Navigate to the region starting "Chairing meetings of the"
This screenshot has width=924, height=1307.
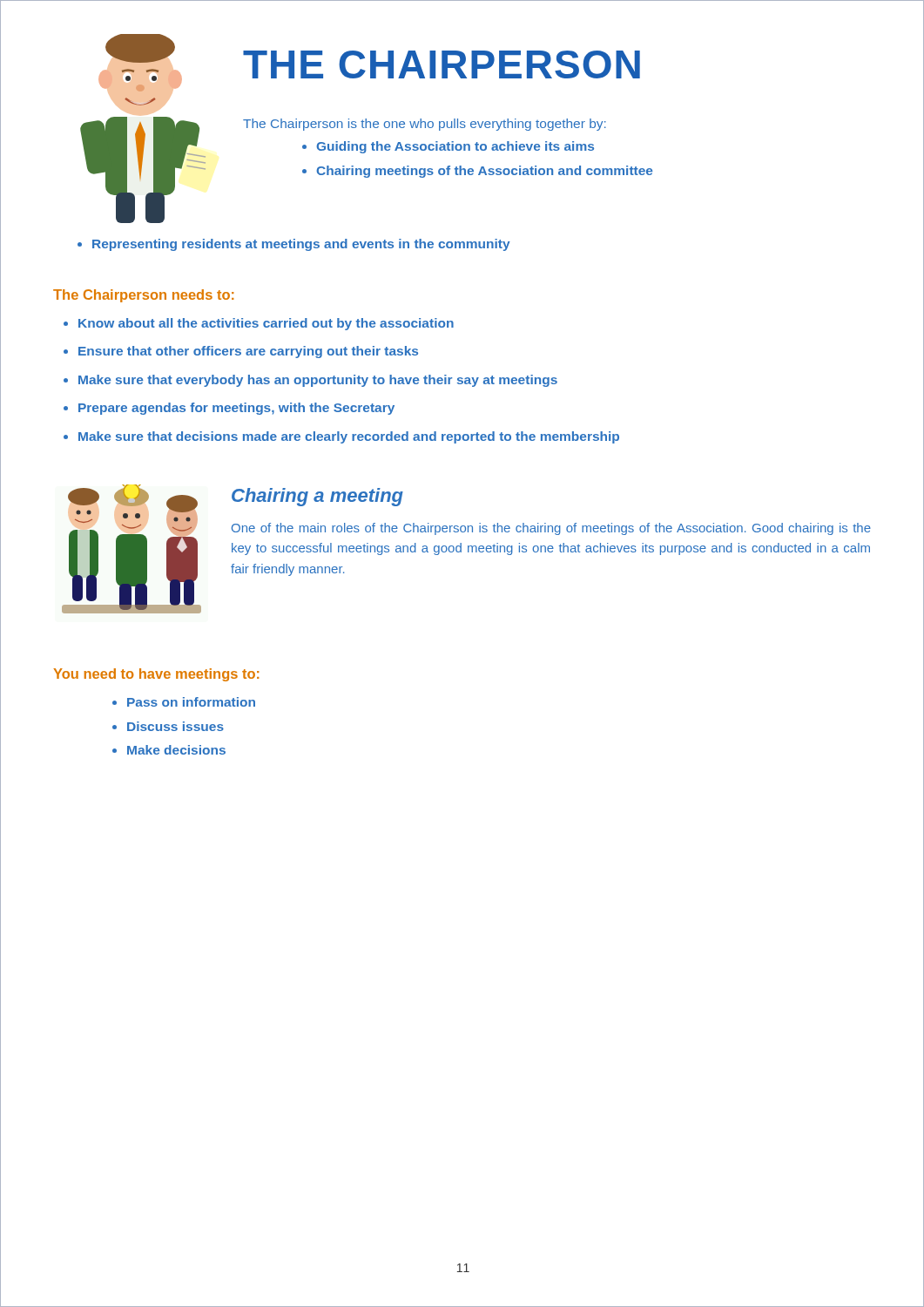485,170
